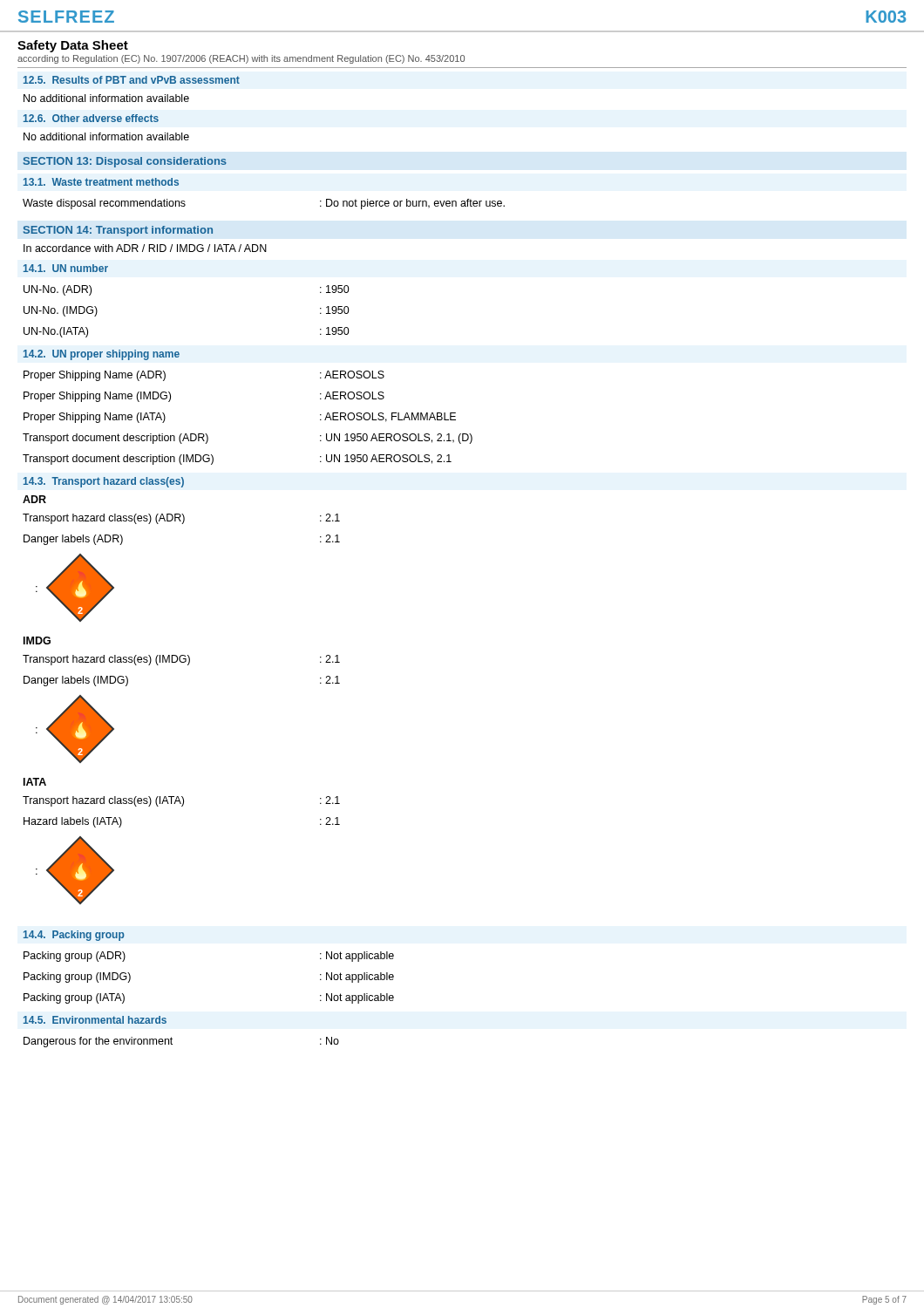The image size is (924, 1308).
Task: Click the passage that begins "IATA Transport hazard class(es)"
Action: pyautogui.click(x=35, y=782)
